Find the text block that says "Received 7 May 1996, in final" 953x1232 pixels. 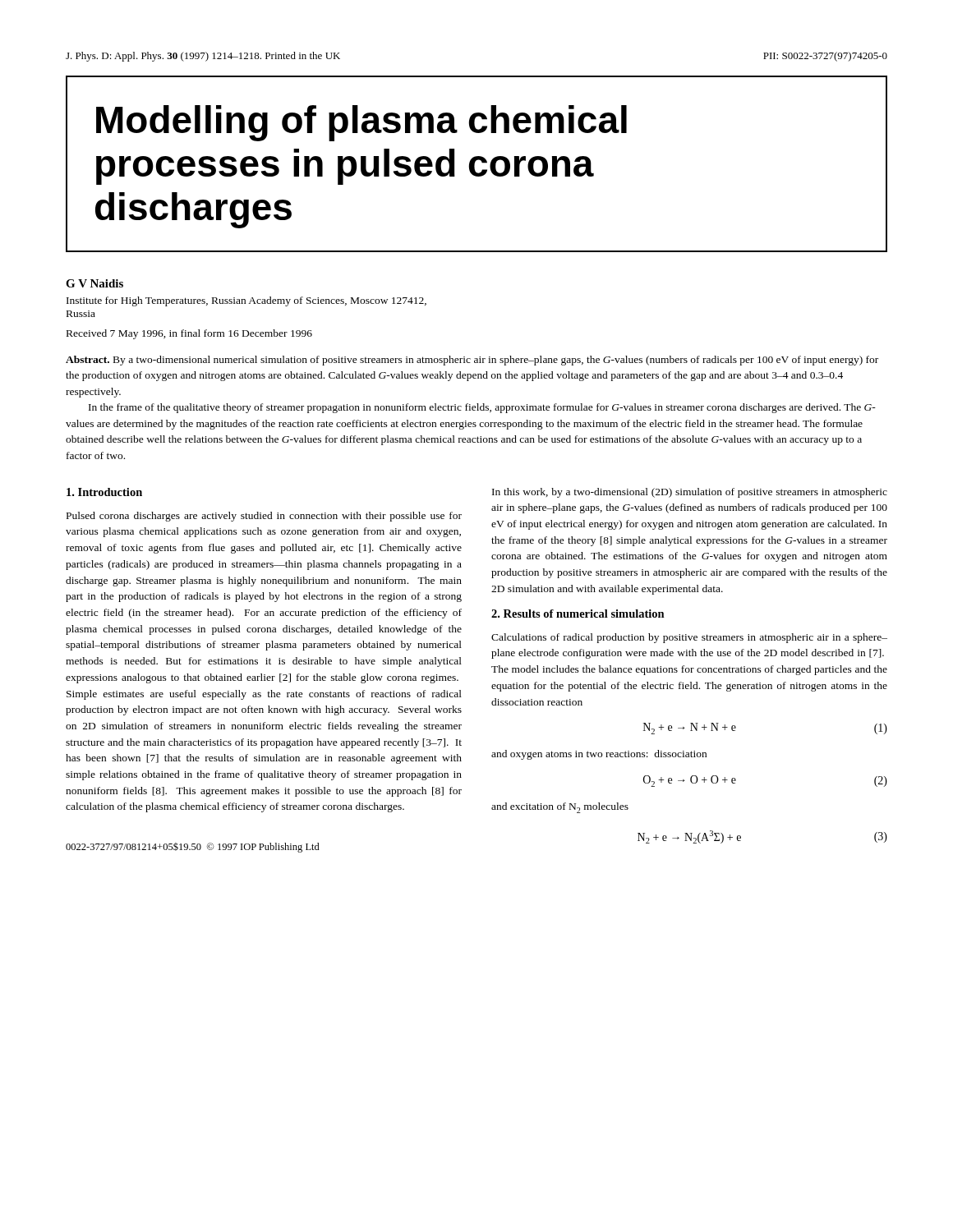[x=189, y=333]
